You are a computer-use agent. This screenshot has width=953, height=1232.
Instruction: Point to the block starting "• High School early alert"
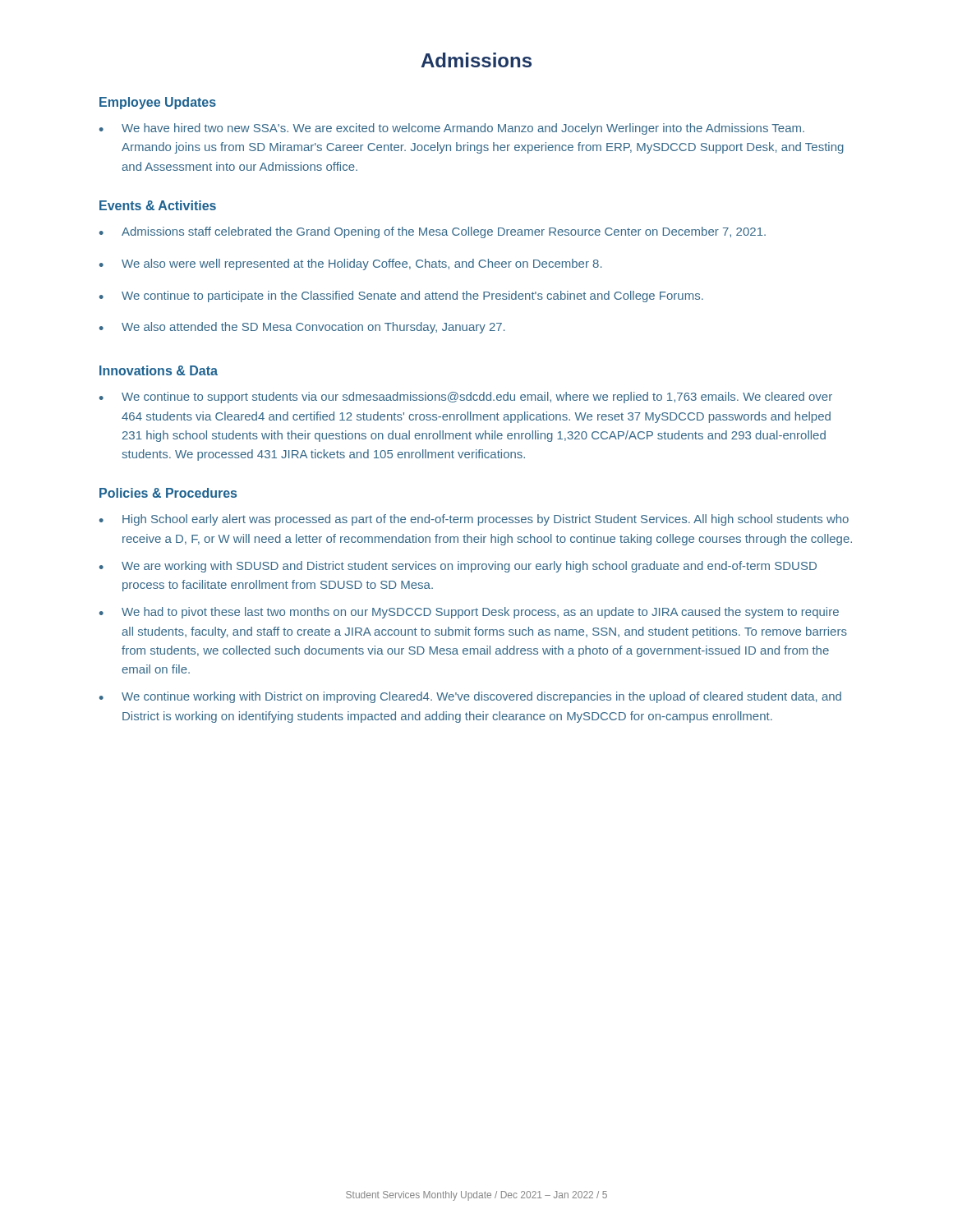(x=476, y=529)
